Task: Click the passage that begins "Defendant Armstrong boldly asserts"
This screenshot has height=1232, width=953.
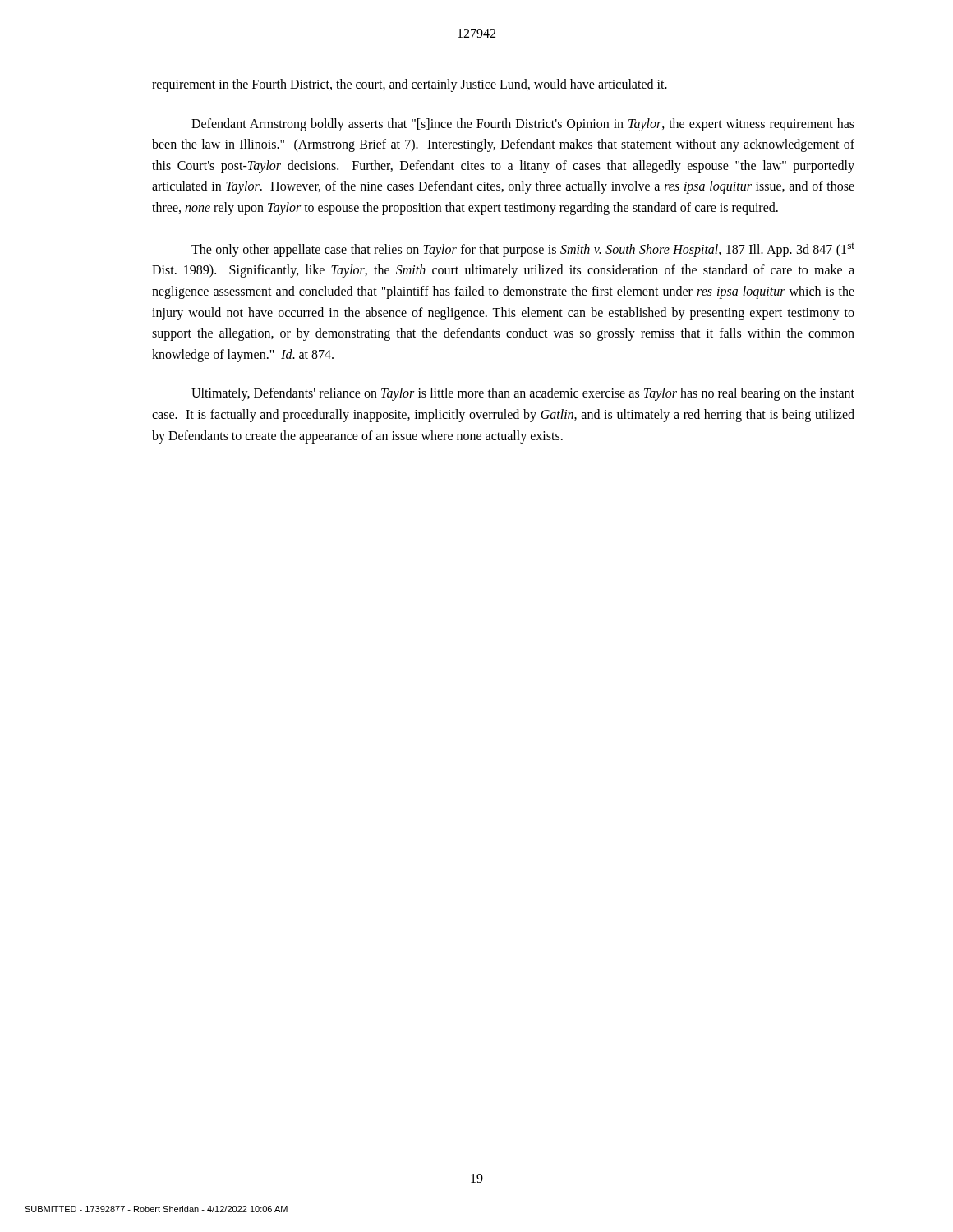Action: [503, 165]
